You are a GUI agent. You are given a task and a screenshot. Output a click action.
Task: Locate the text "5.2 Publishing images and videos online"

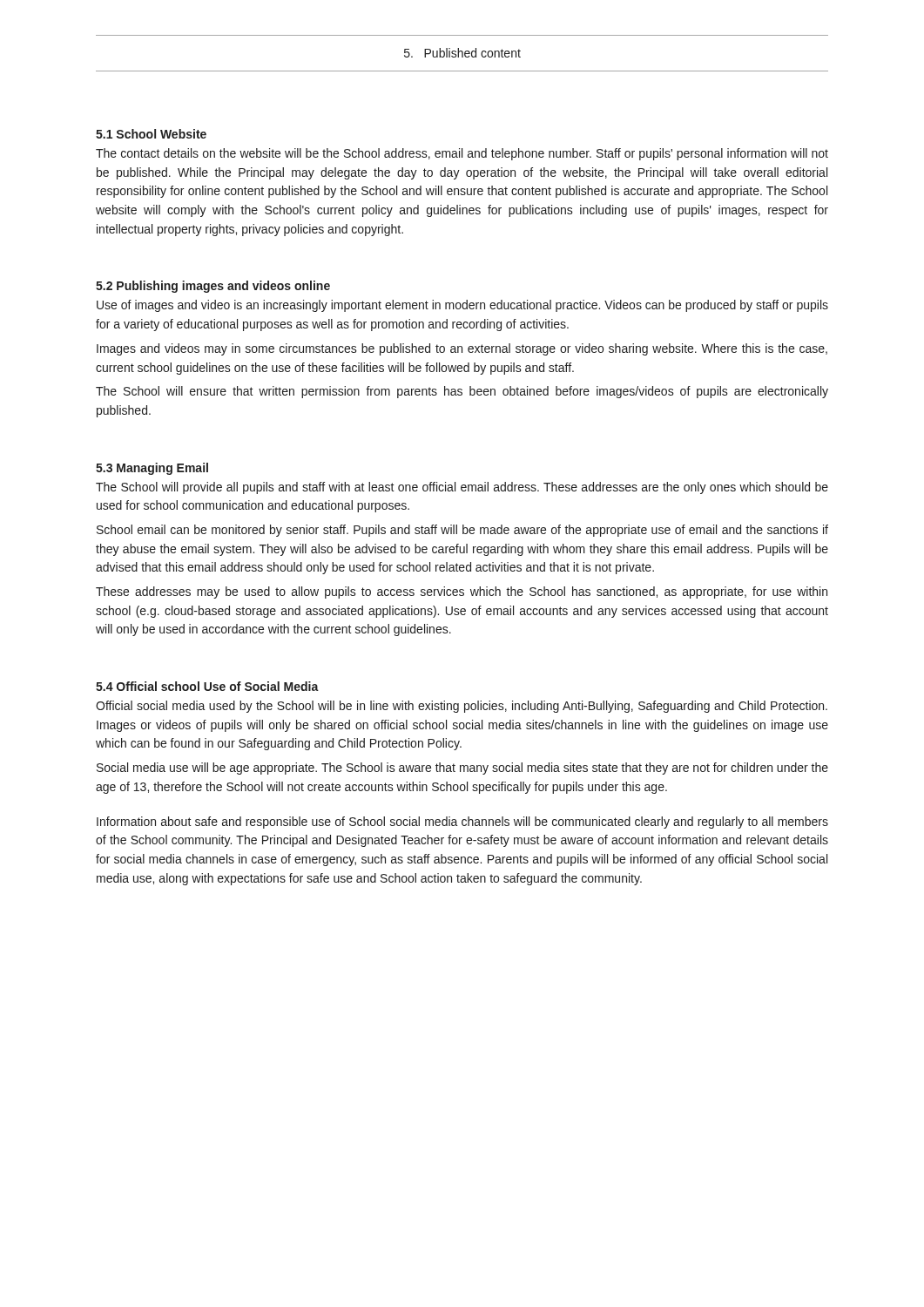213,286
